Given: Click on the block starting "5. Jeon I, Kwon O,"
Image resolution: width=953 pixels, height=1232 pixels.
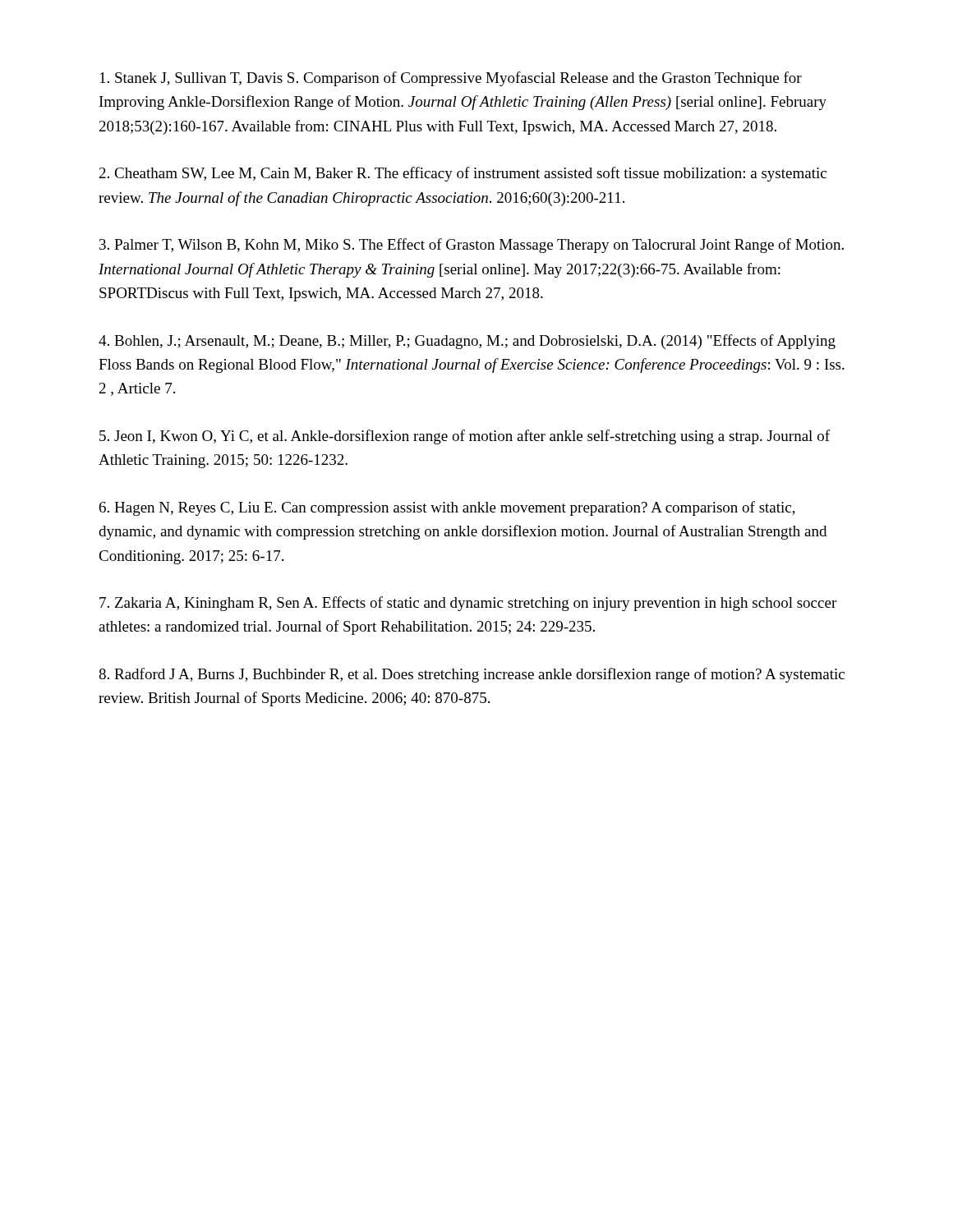Looking at the screenshot, I should click(464, 448).
